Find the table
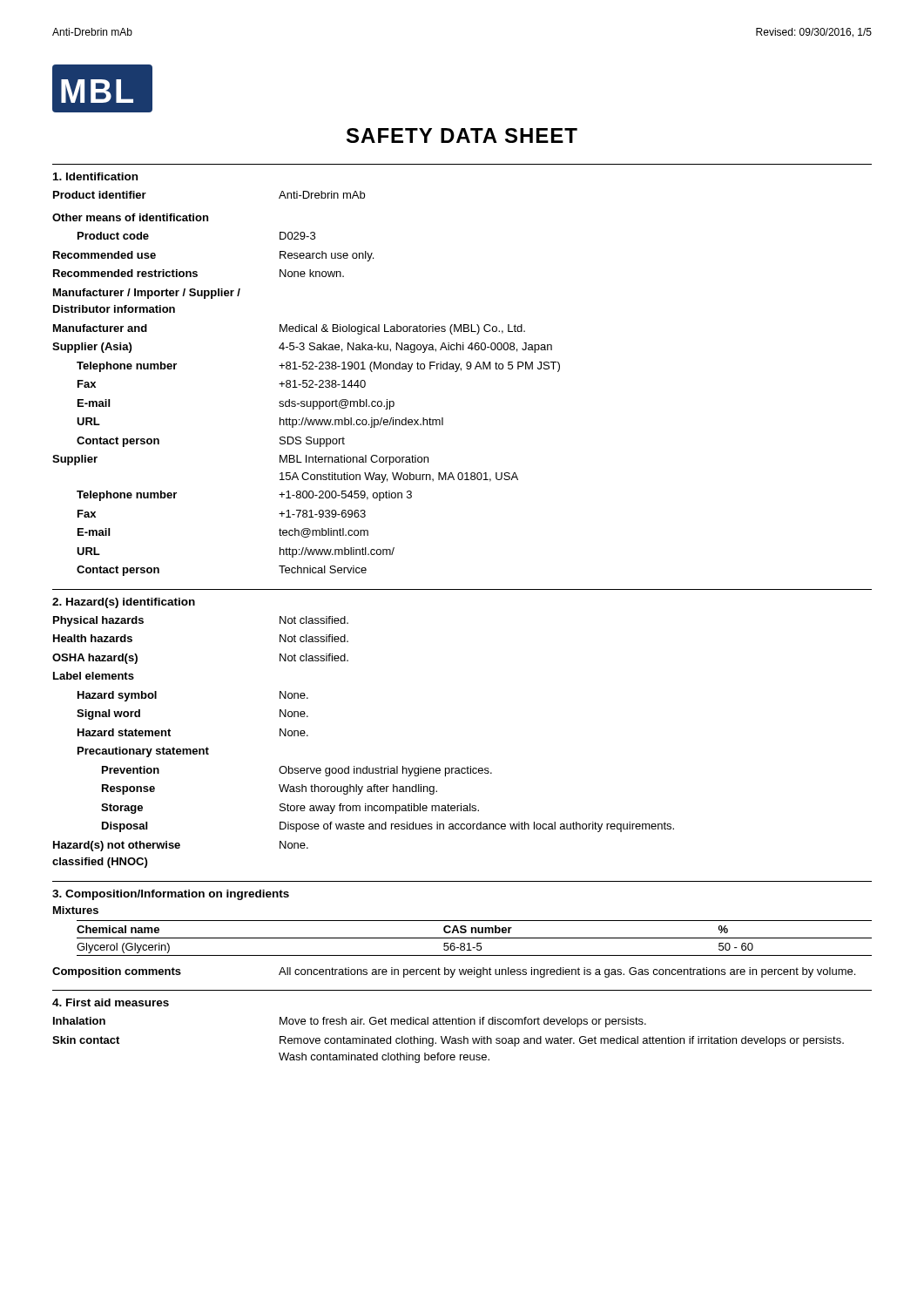The width and height of the screenshot is (924, 1307). (x=462, y=938)
